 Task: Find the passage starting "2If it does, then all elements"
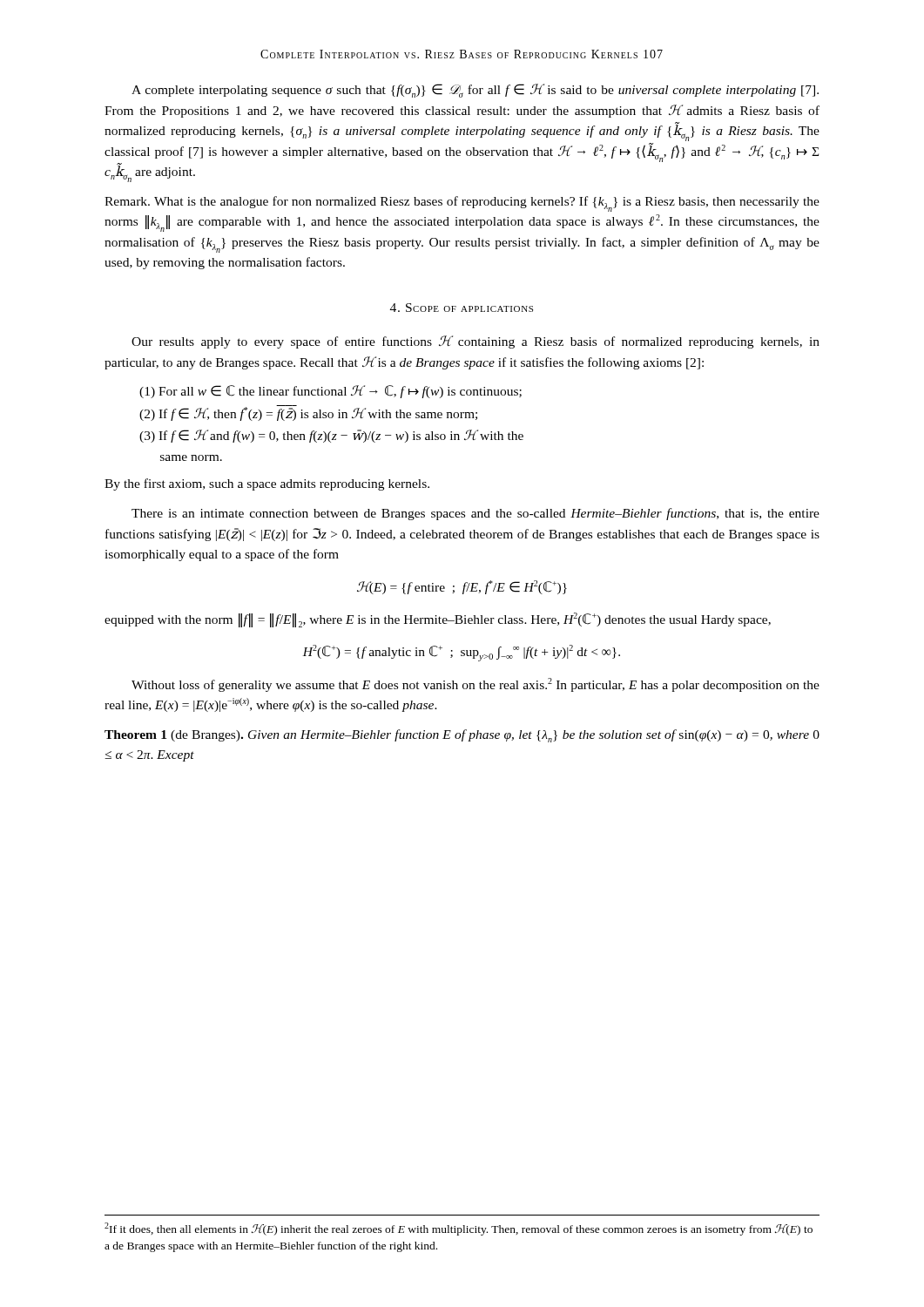(x=459, y=1236)
